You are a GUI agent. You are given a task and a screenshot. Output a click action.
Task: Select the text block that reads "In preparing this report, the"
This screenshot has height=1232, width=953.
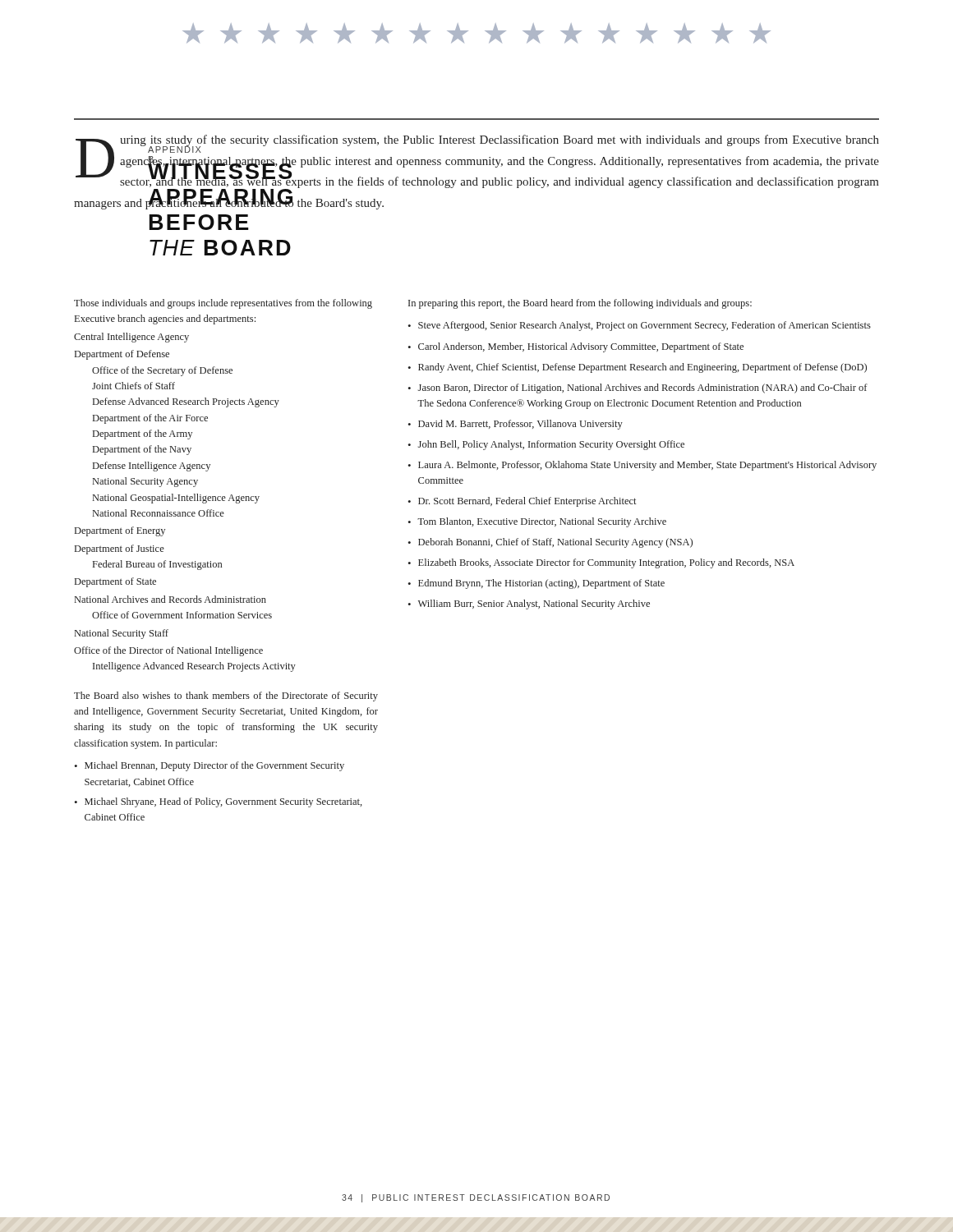[x=580, y=303]
